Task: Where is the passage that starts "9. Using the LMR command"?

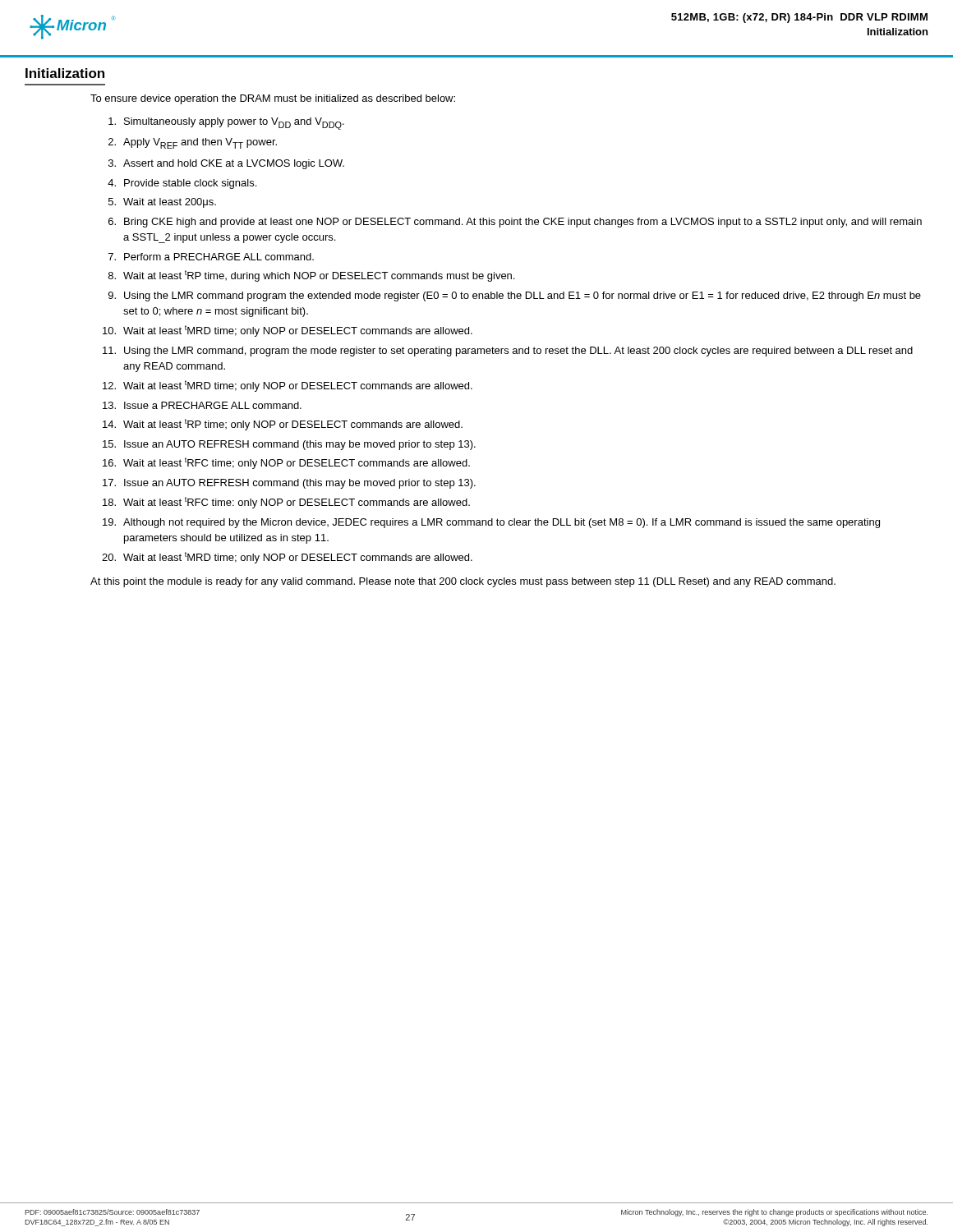Action: click(509, 303)
